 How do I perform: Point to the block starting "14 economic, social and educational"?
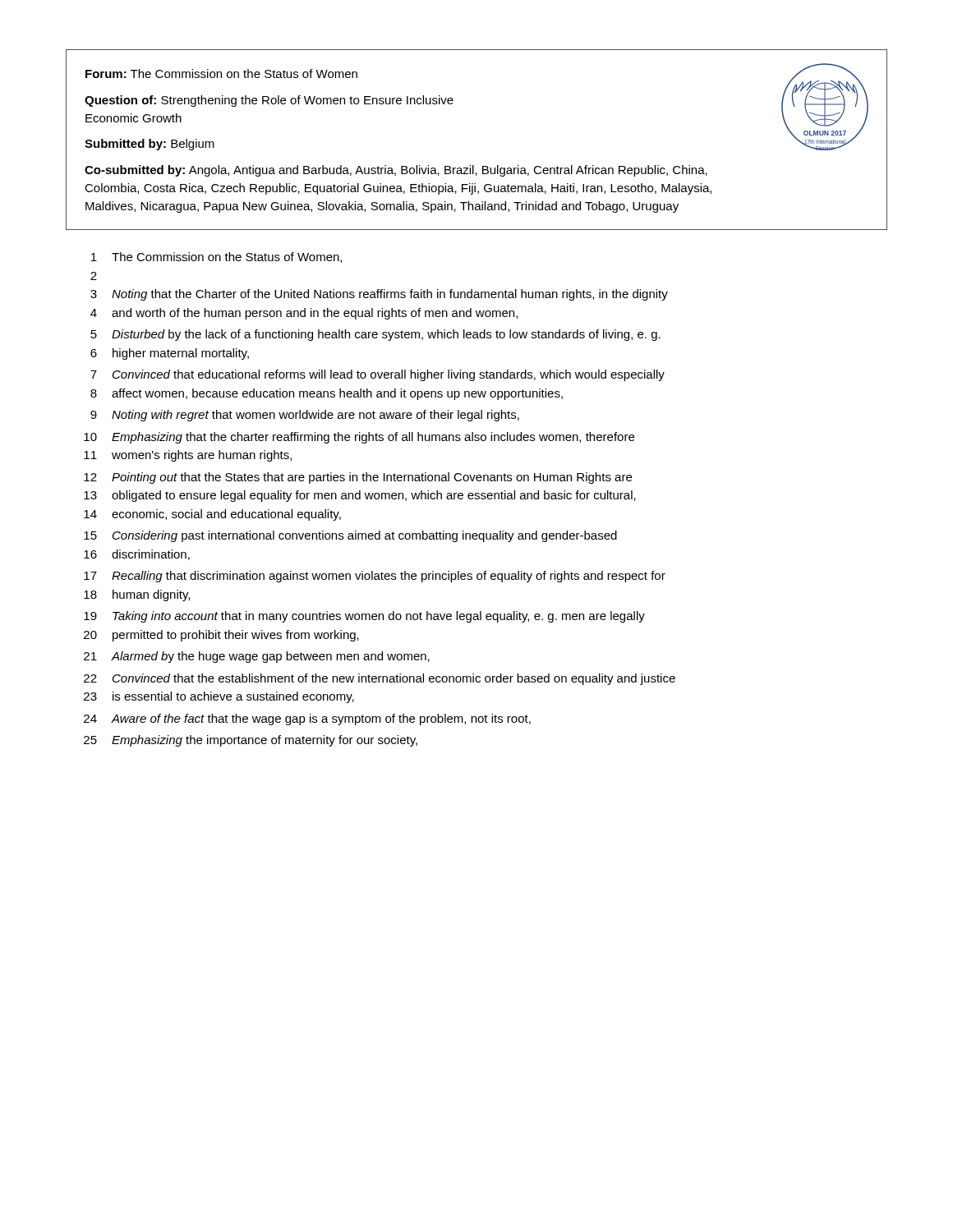click(212, 515)
